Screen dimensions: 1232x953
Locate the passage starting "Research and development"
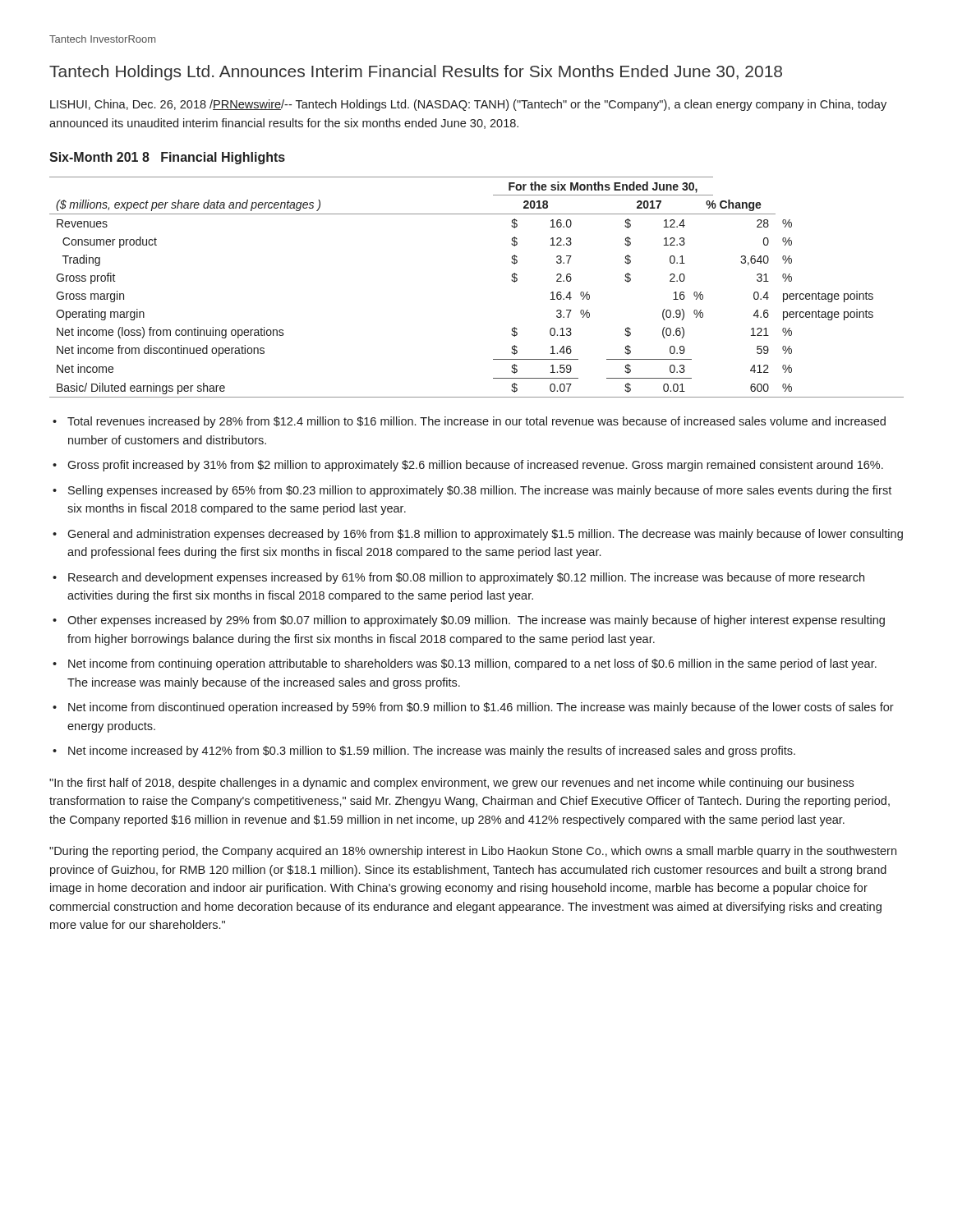(466, 586)
